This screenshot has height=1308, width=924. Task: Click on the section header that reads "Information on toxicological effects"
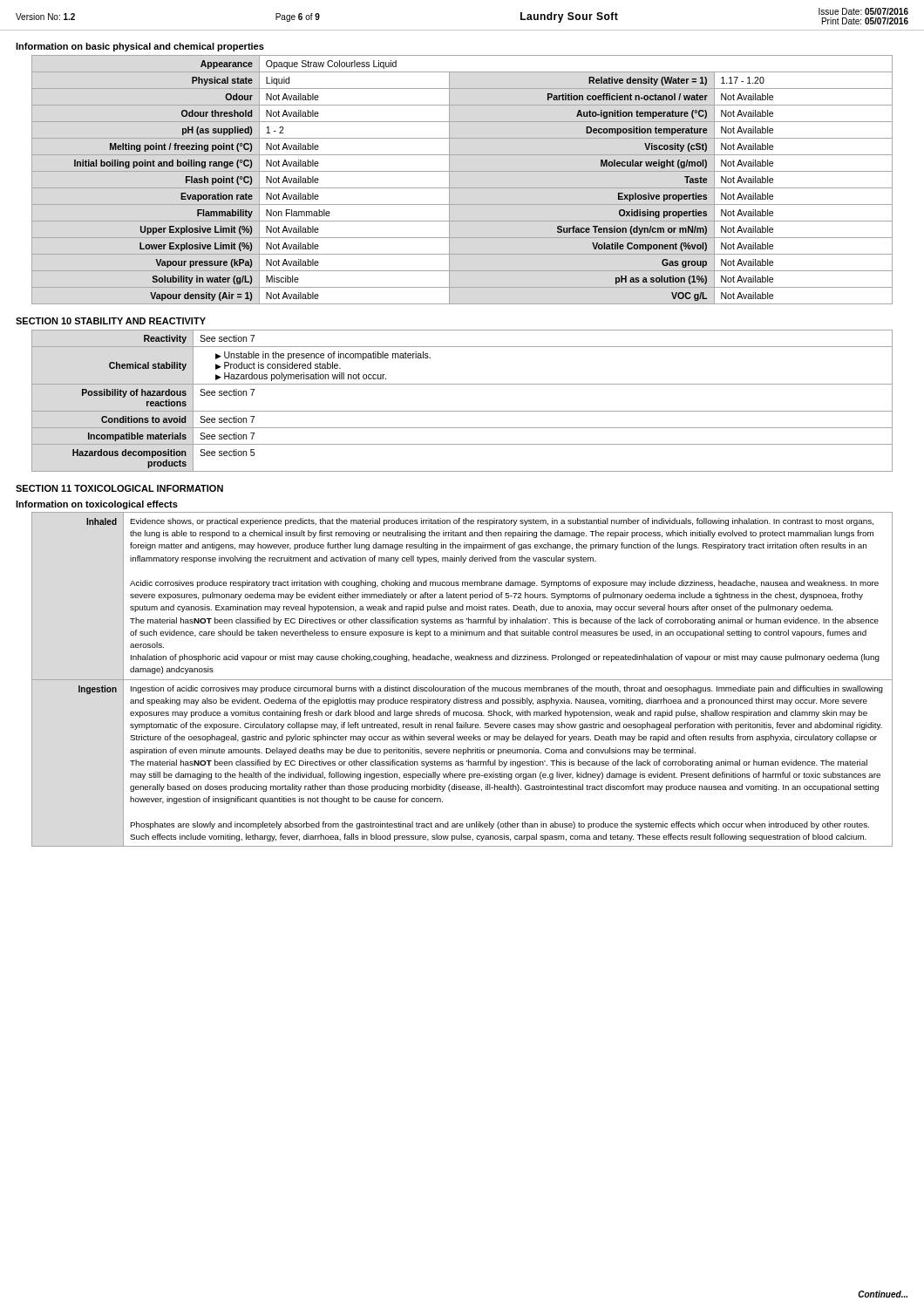click(x=97, y=504)
